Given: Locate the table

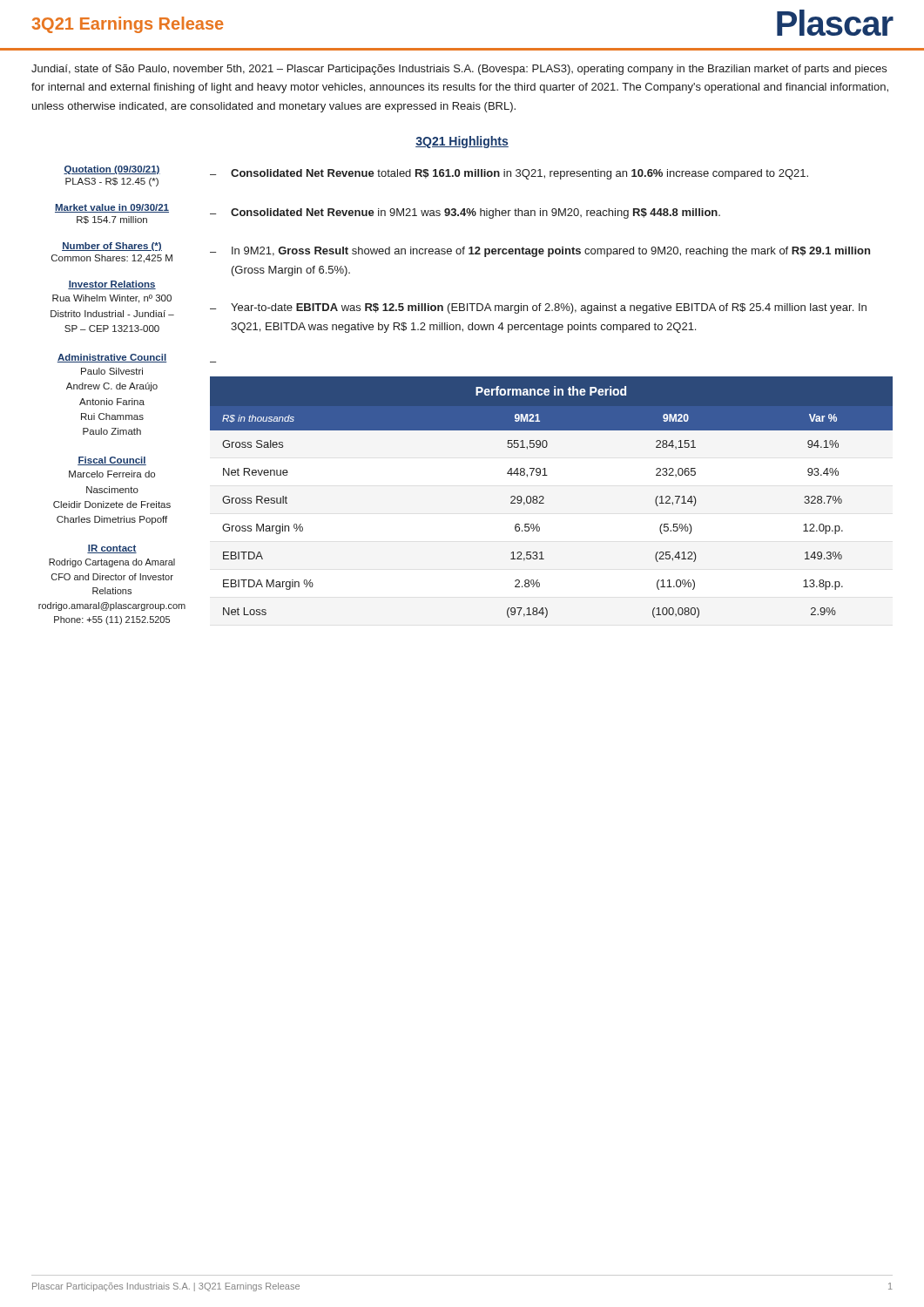Looking at the screenshot, I should 551,501.
